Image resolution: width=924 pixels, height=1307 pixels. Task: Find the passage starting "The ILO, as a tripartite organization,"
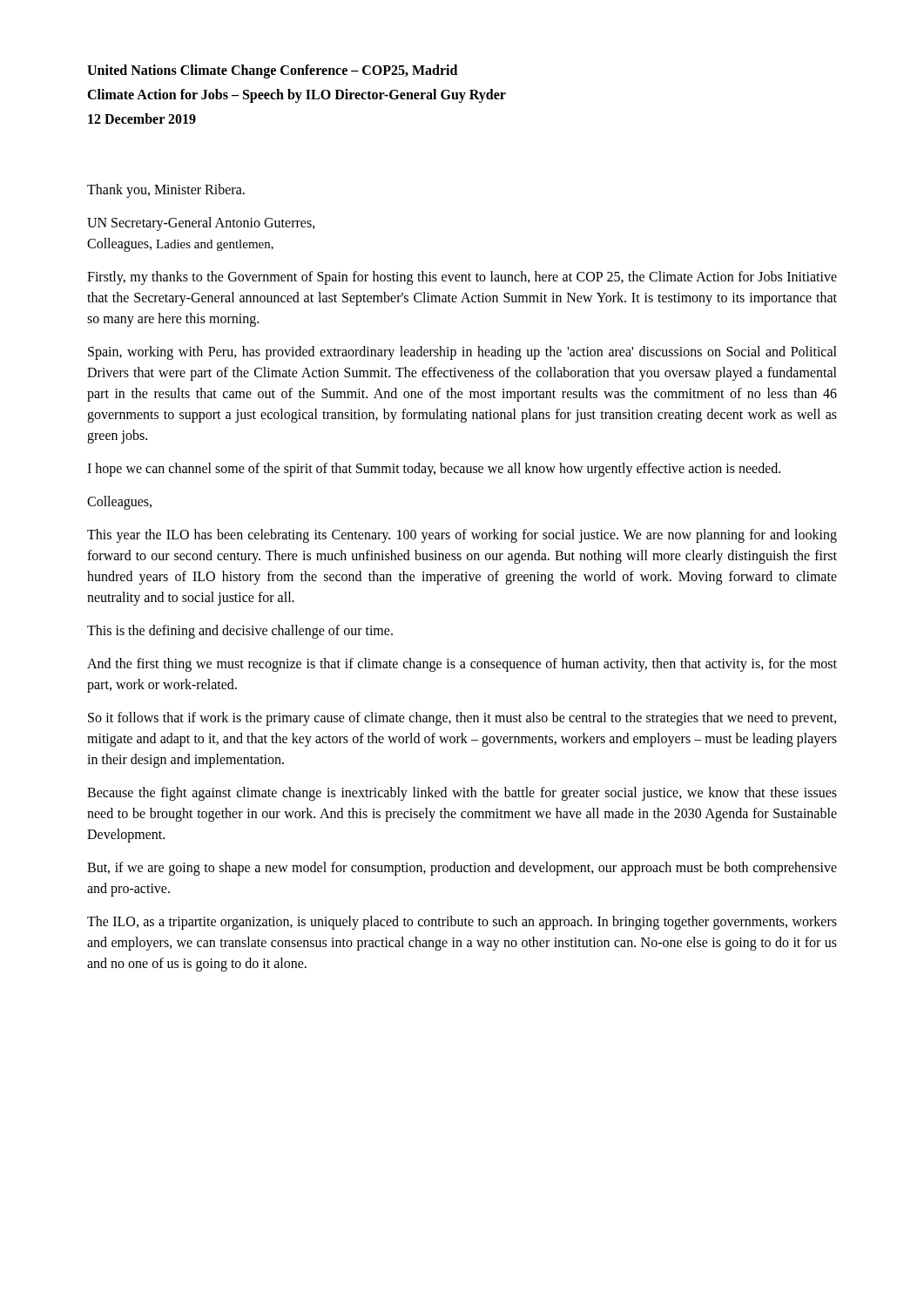pyautogui.click(x=462, y=942)
